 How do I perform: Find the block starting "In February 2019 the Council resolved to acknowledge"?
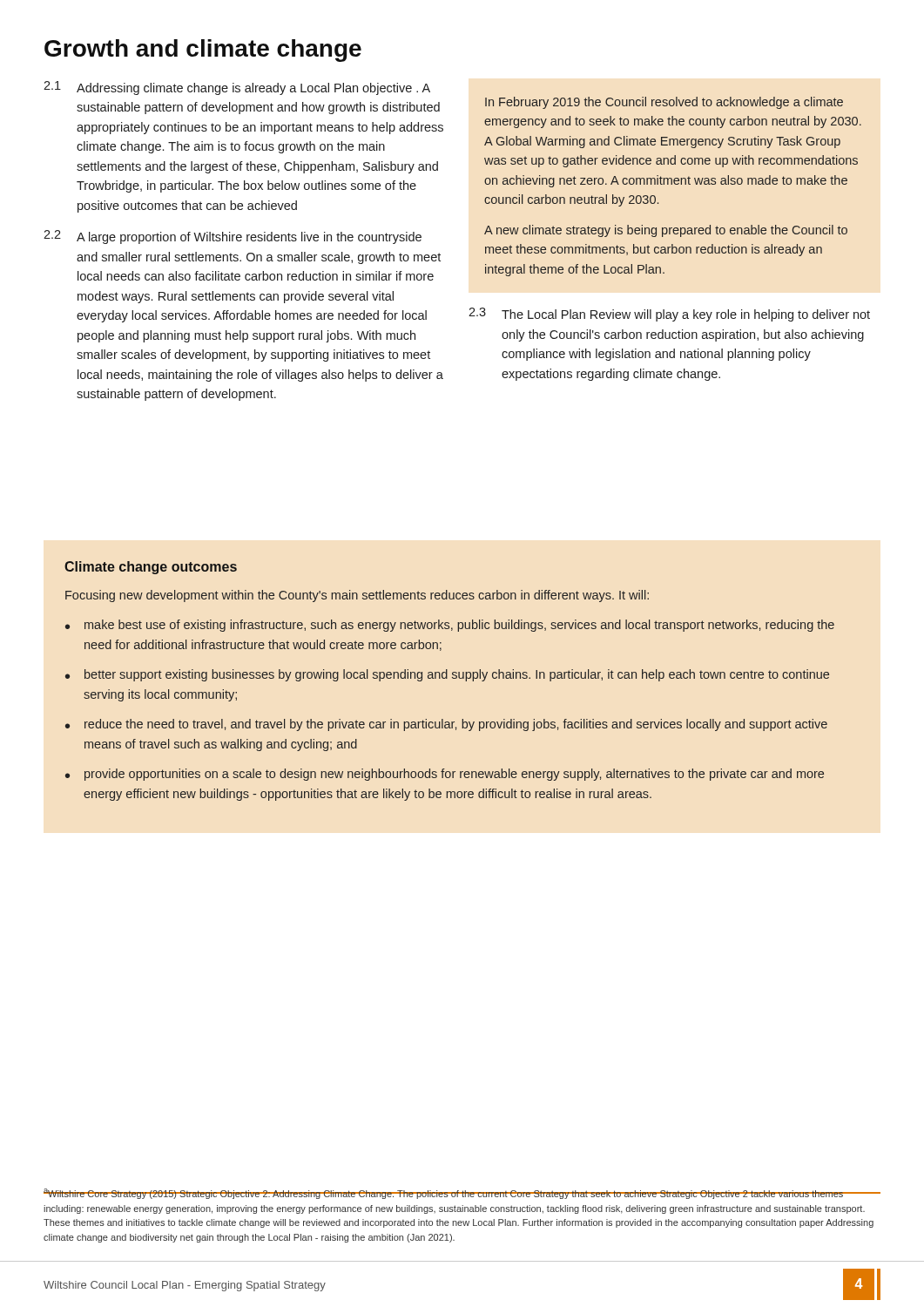click(x=674, y=186)
